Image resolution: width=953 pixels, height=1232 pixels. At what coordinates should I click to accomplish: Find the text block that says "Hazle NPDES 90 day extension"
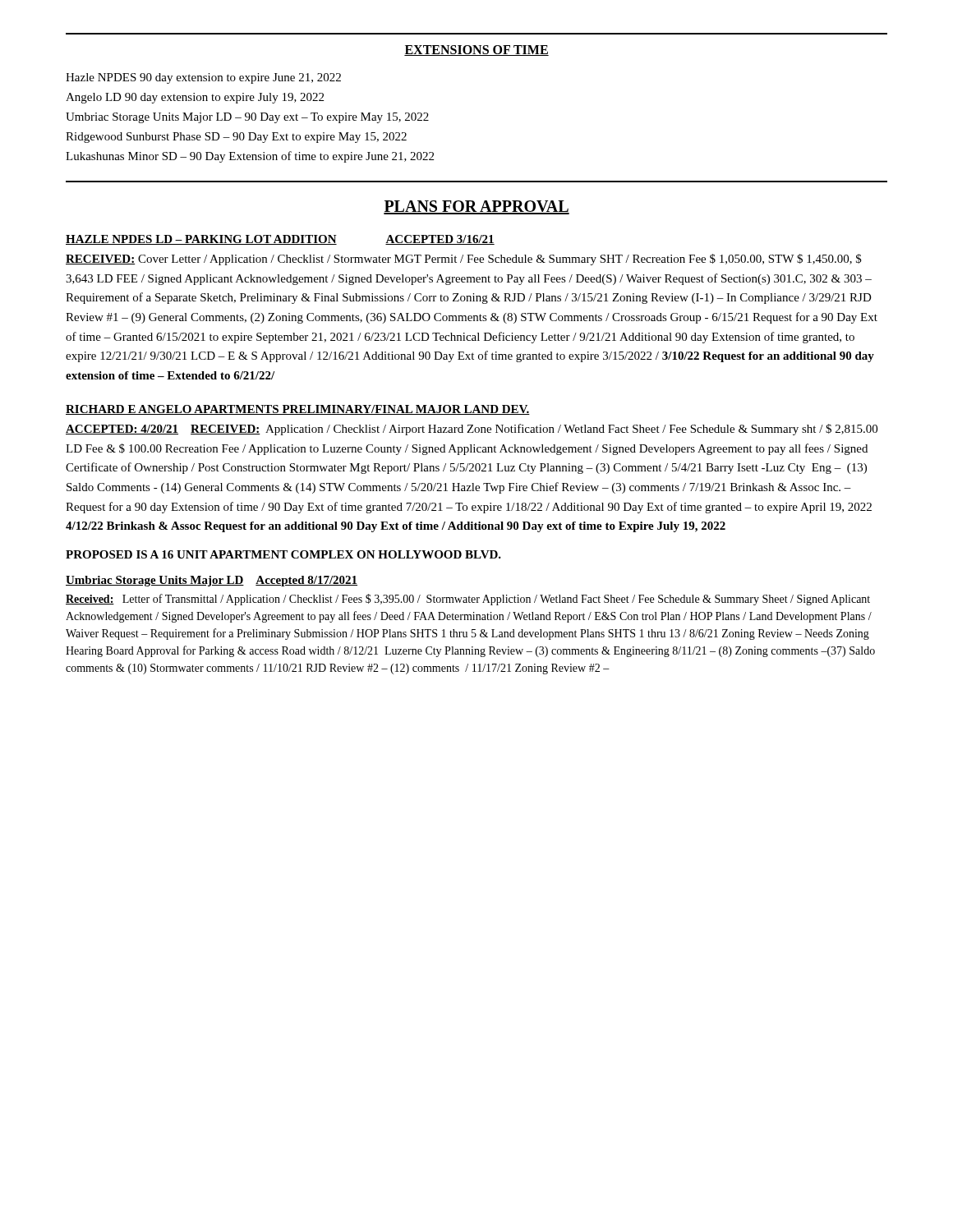(250, 117)
